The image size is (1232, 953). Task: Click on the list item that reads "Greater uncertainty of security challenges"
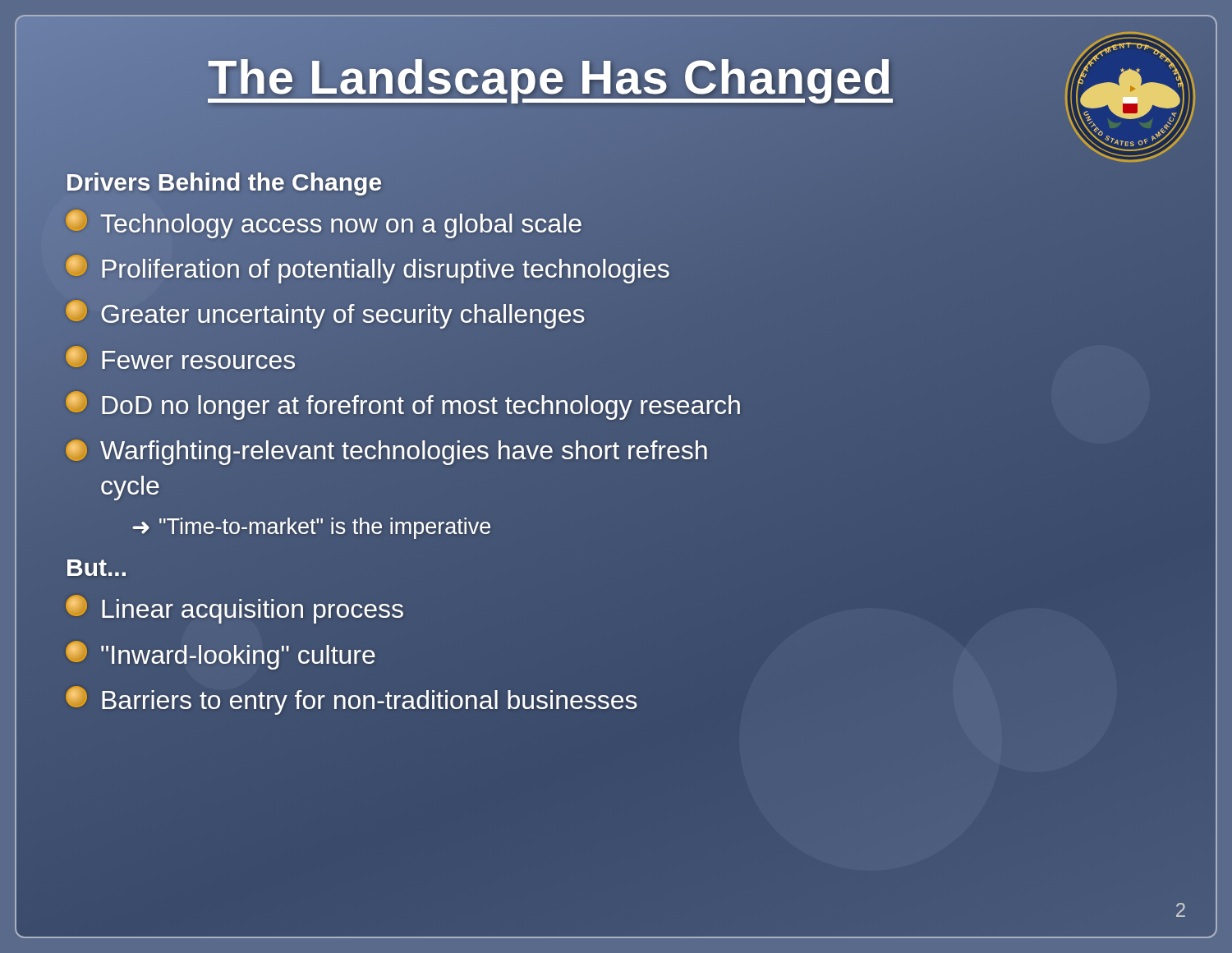pos(325,315)
